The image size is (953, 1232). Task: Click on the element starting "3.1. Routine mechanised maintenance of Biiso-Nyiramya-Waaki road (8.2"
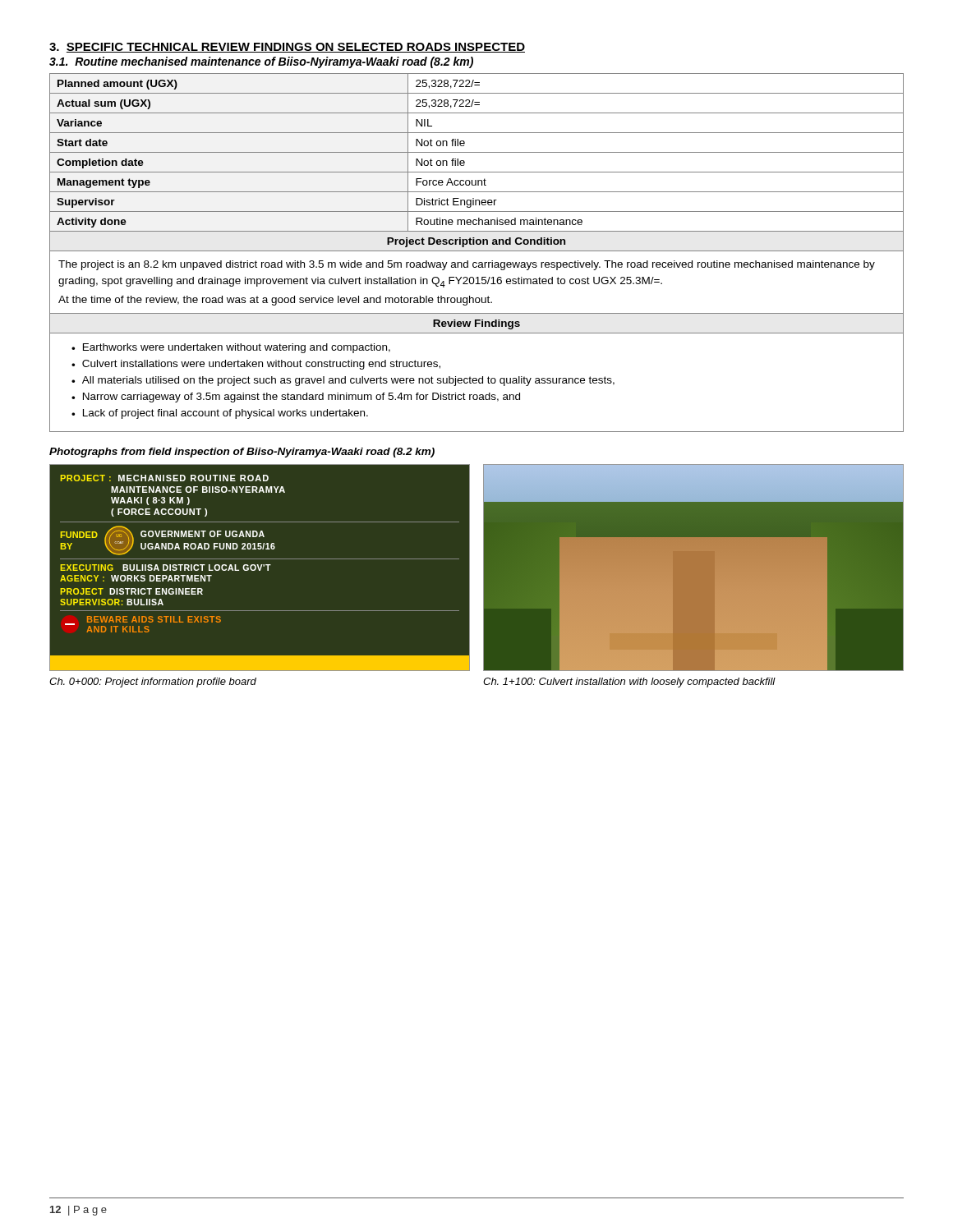261,62
